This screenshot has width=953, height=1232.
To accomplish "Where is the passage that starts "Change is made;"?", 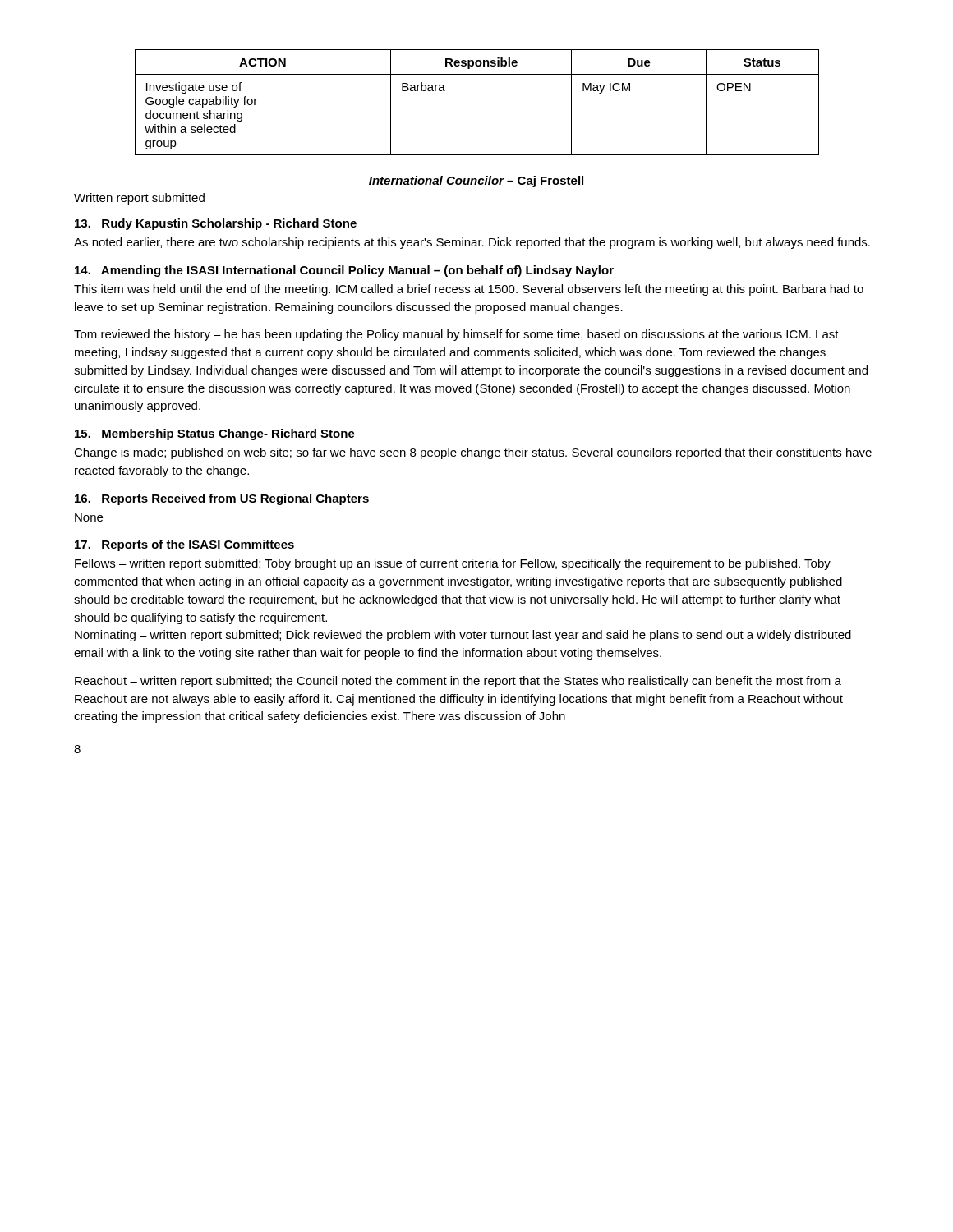I will [473, 461].
